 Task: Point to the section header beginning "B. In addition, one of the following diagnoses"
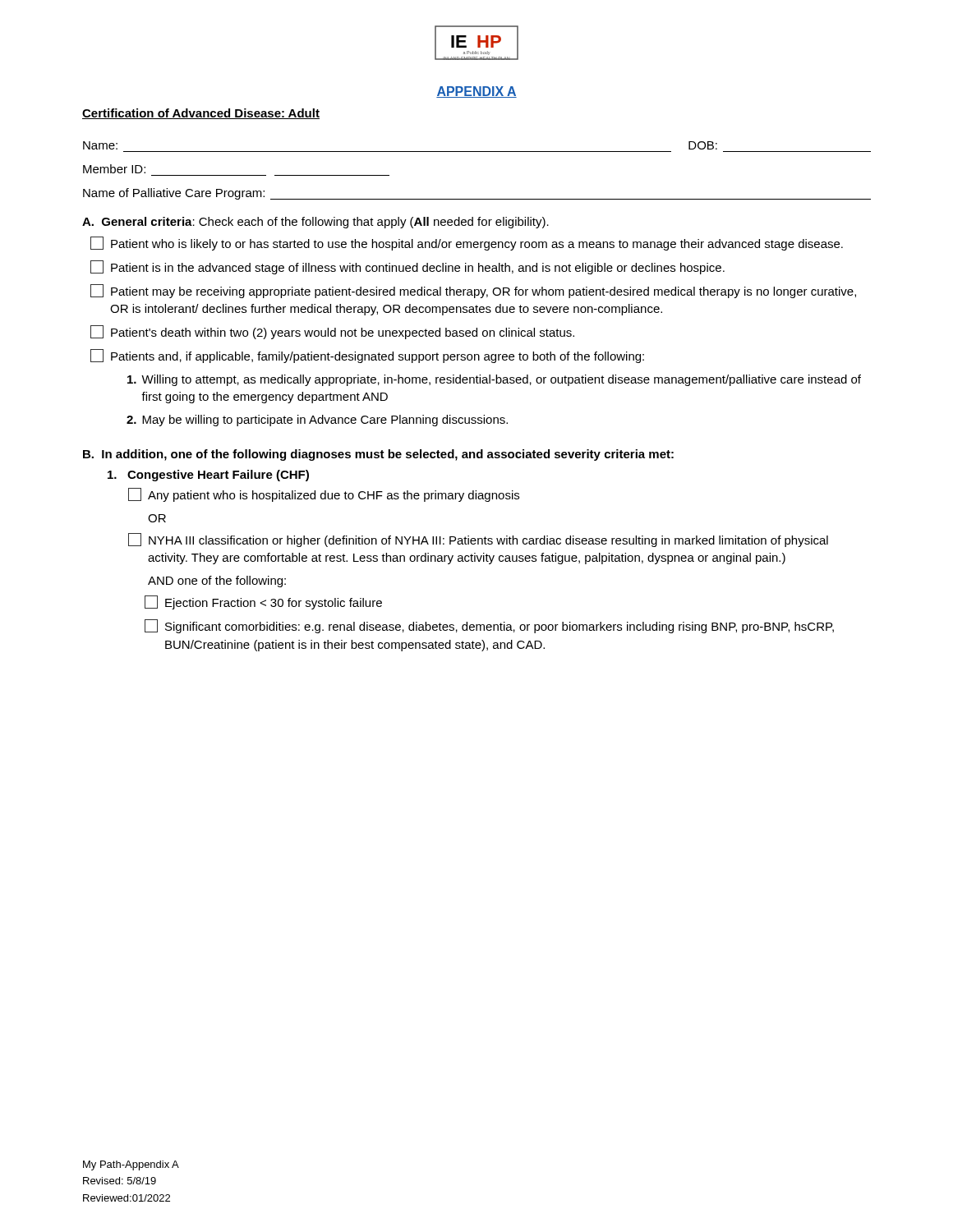[378, 454]
